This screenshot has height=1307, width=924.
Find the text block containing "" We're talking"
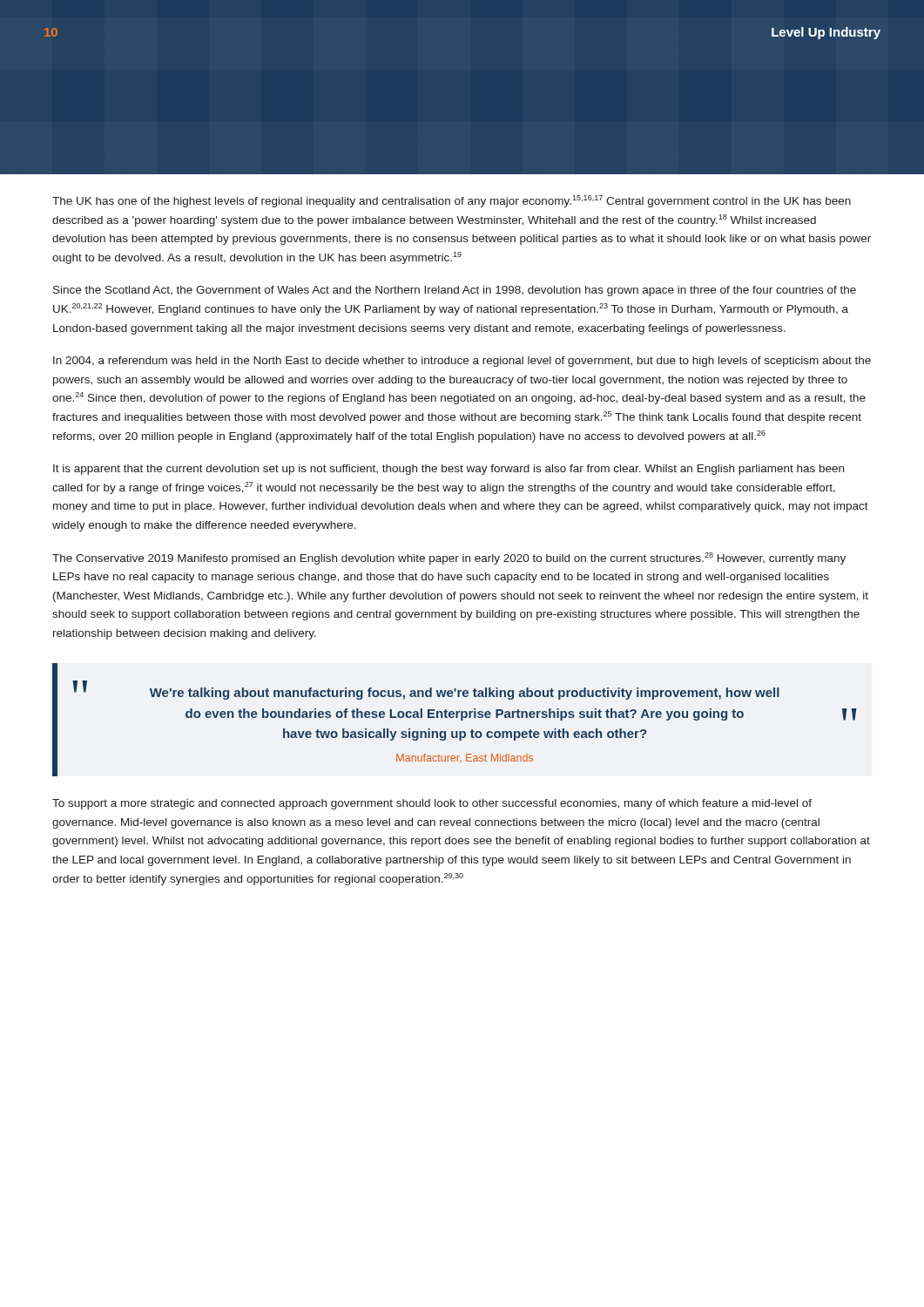(x=465, y=716)
